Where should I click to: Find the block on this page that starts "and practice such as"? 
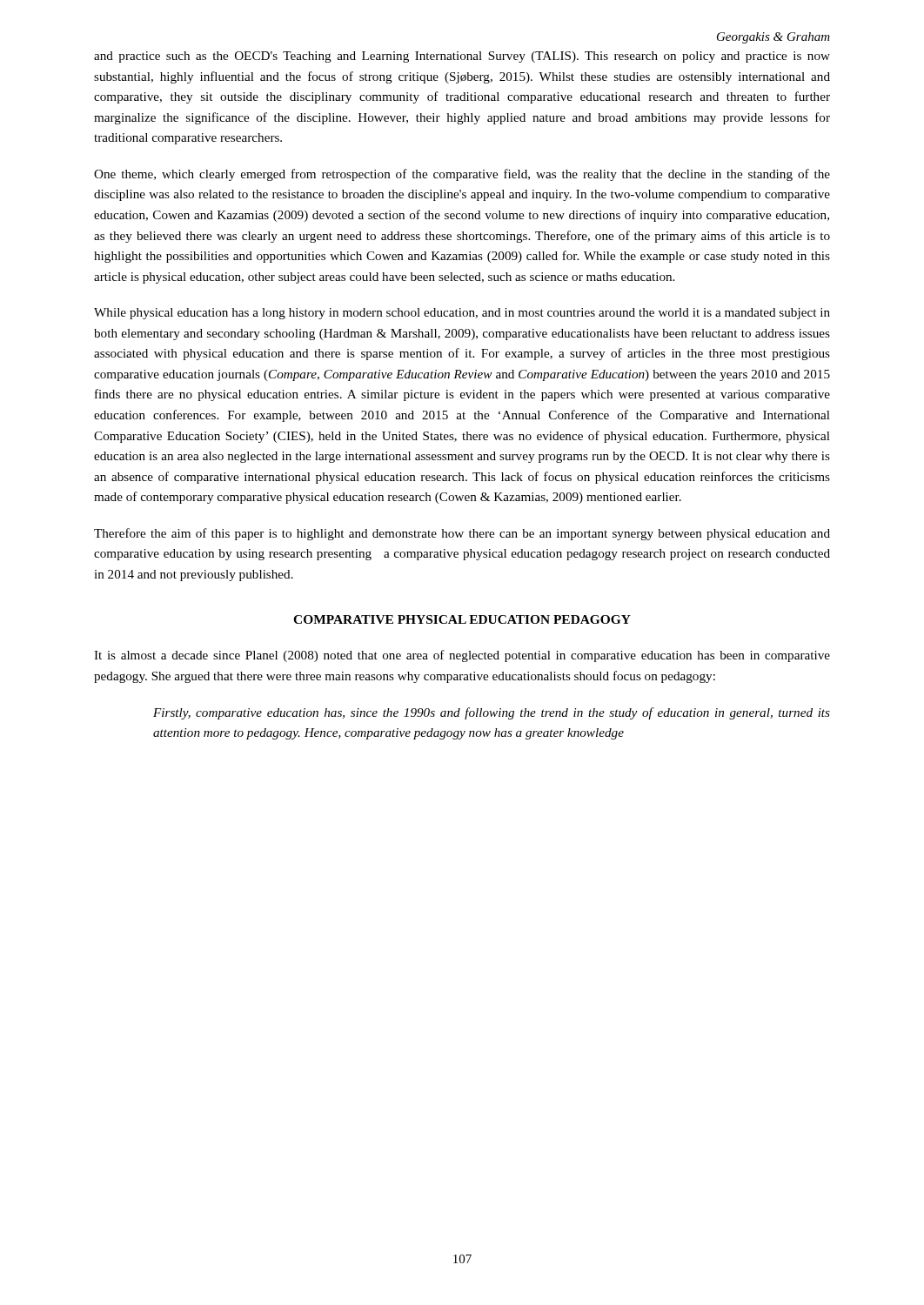[x=462, y=97]
